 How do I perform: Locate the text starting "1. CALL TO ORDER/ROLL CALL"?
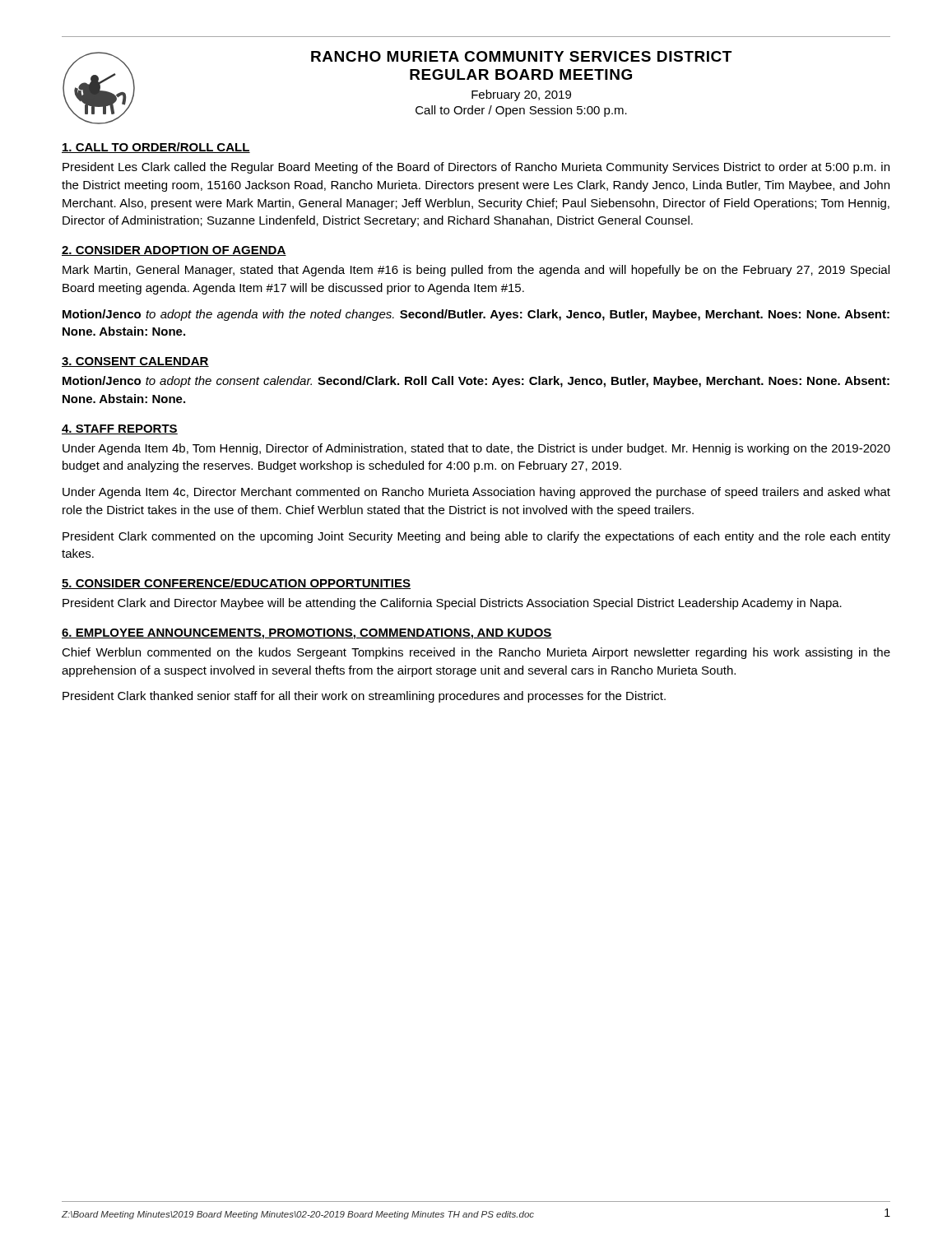pyautogui.click(x=156, y=147)
